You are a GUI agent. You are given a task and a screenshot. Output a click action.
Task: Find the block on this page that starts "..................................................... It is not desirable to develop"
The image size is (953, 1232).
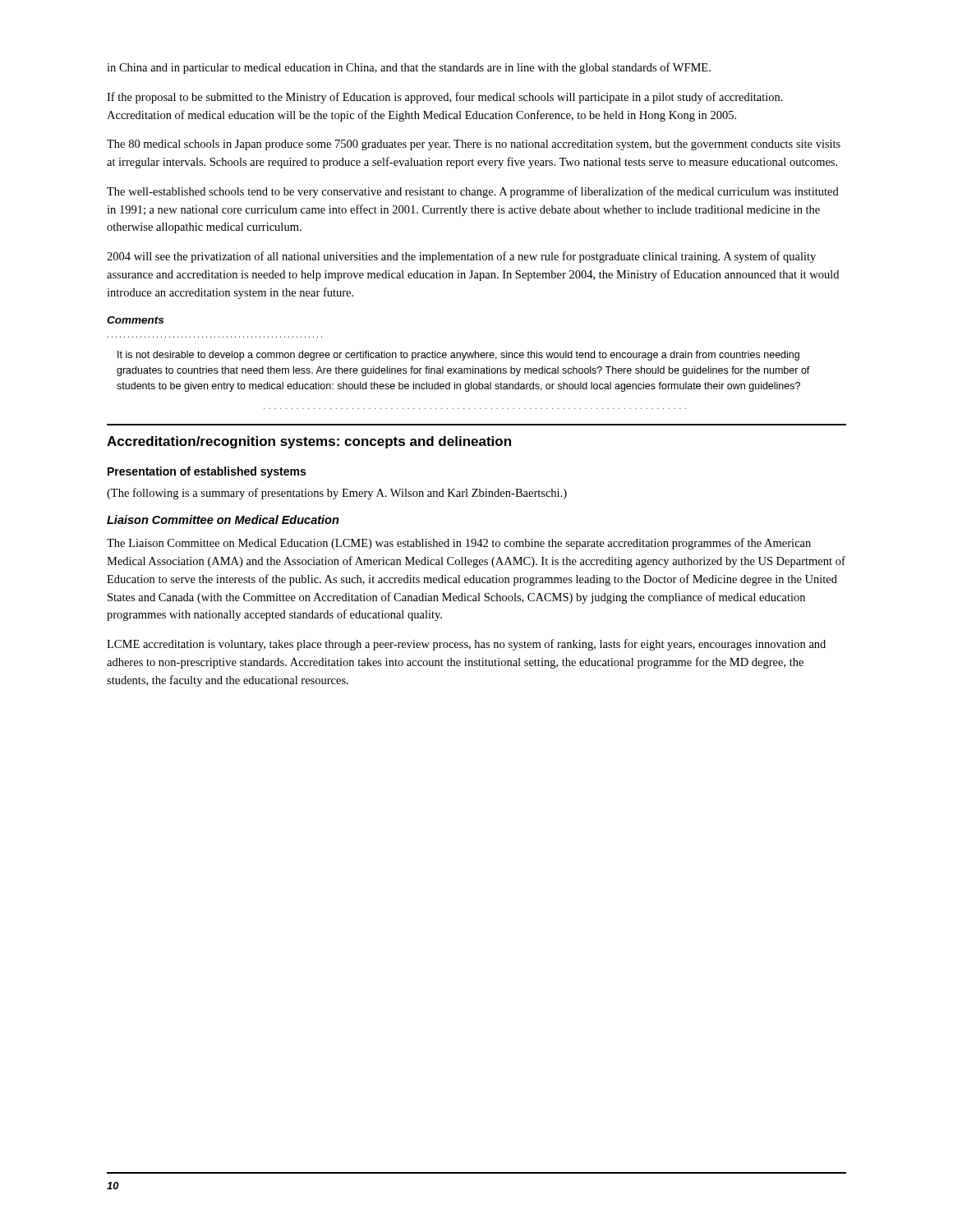tap(476, 369)
